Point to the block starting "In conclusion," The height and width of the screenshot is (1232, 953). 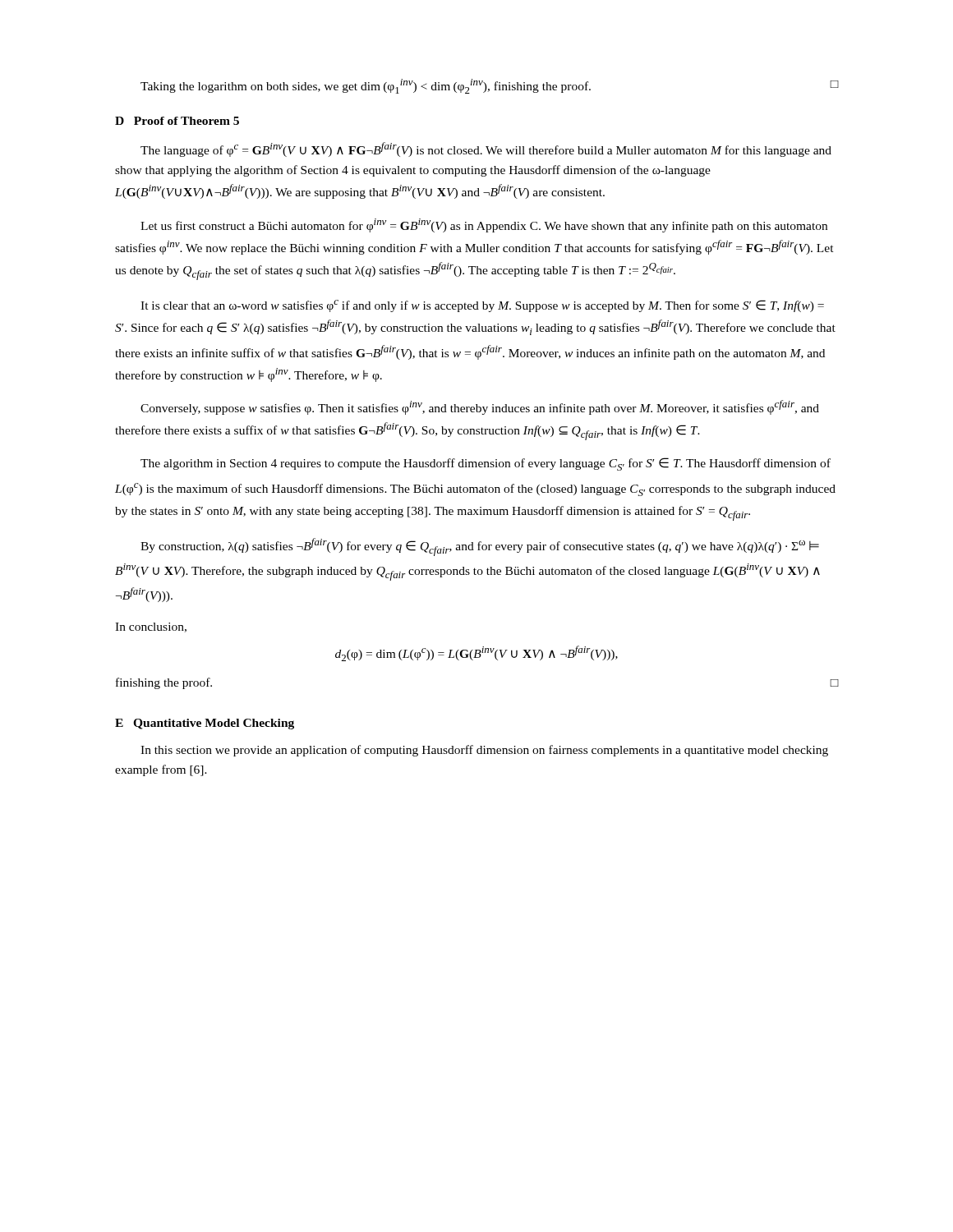coord(151,627)
